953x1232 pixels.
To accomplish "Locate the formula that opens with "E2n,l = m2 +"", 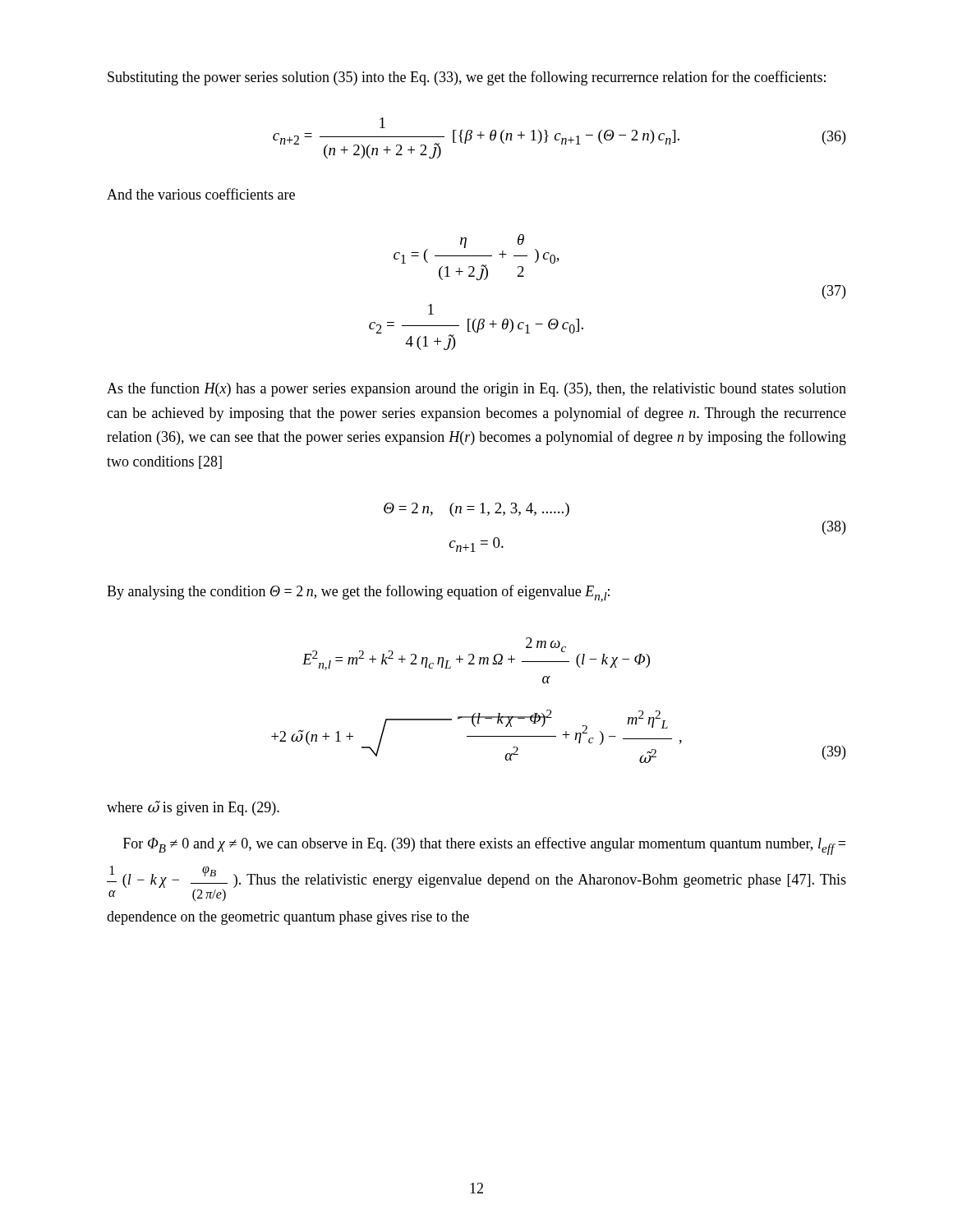I will [476, 701].
